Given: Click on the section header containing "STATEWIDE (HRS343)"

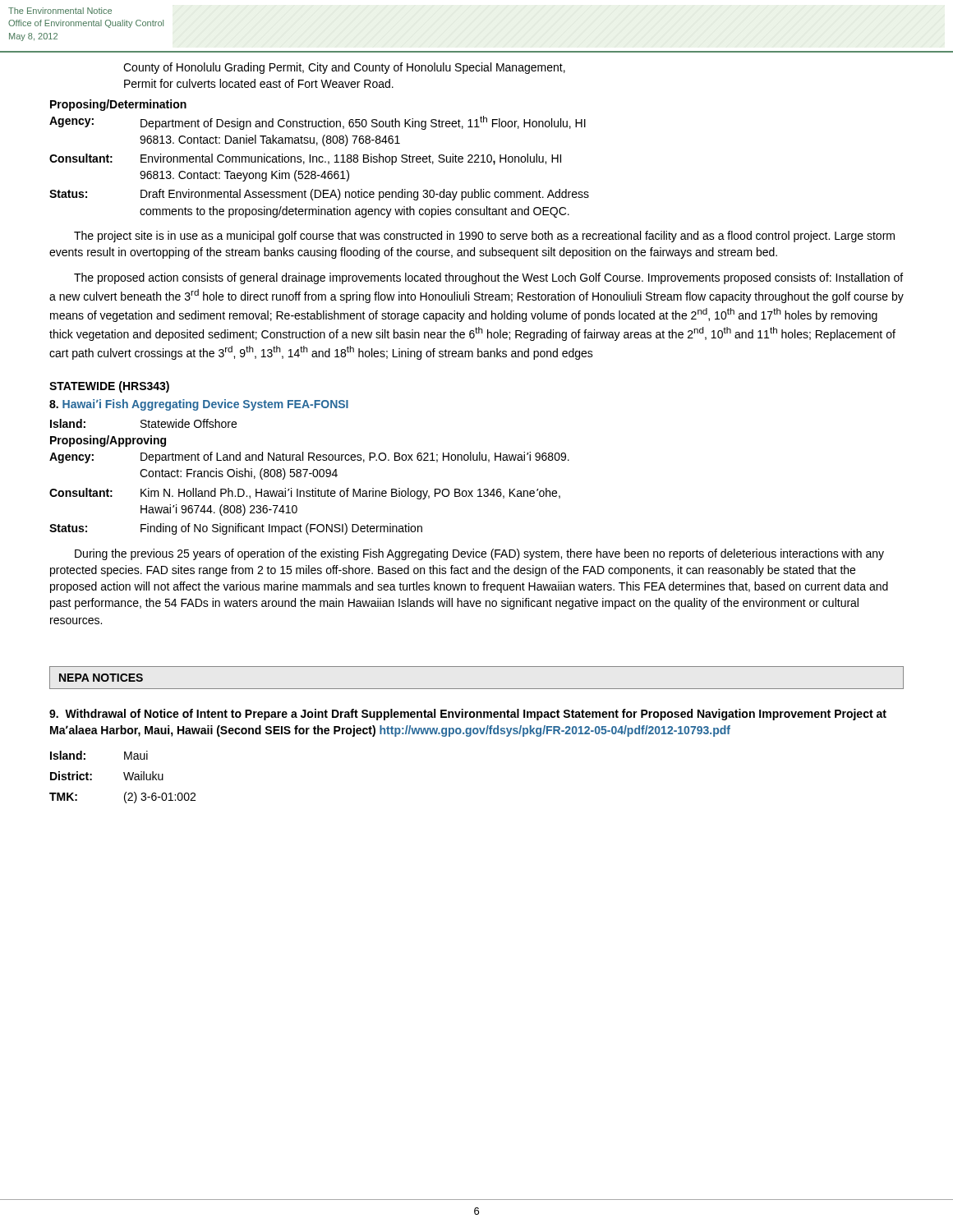Looking at the screenshot, I should [x=109, y=386].
